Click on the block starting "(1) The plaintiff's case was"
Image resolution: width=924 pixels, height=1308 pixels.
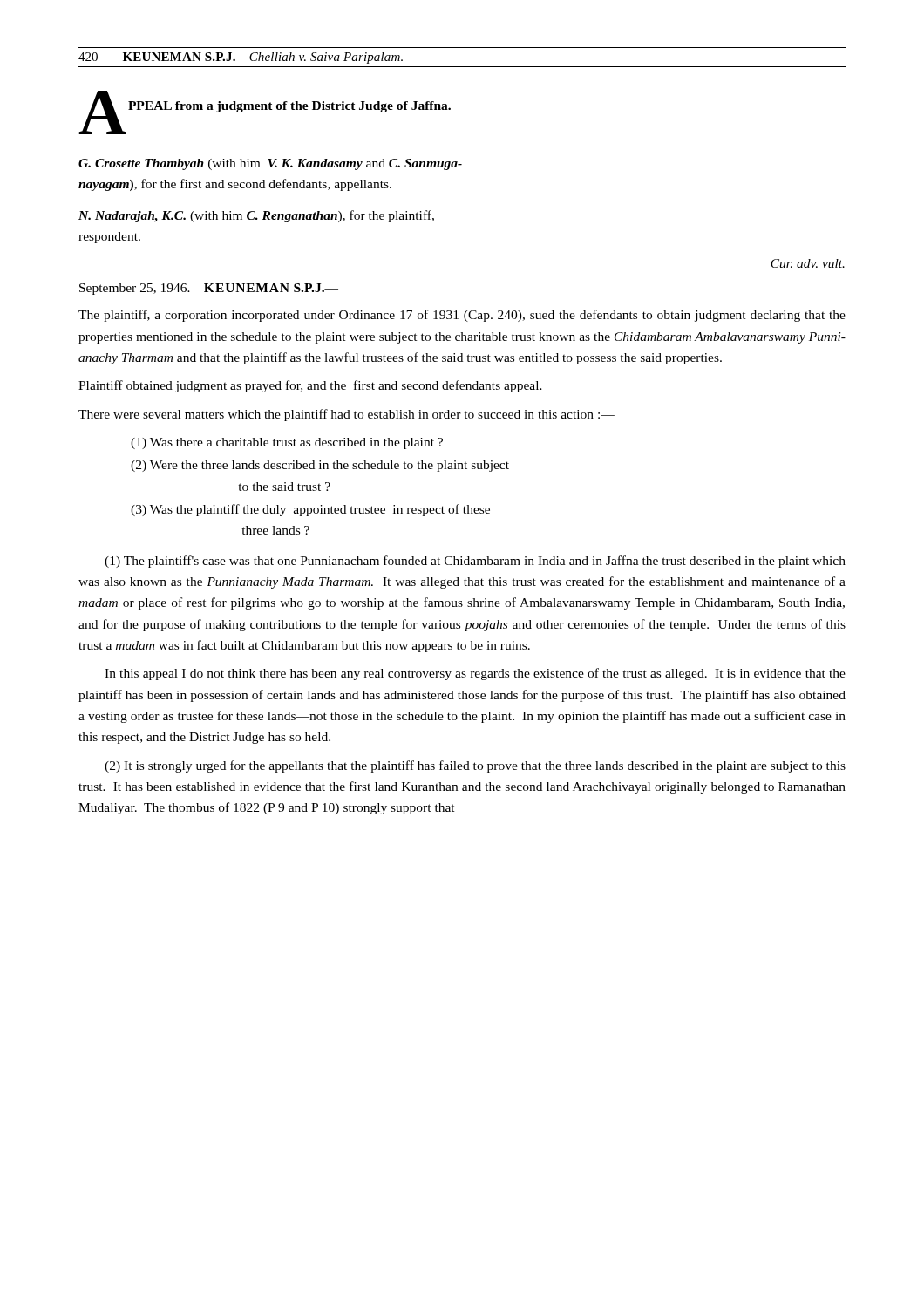(x=462, y=602)
